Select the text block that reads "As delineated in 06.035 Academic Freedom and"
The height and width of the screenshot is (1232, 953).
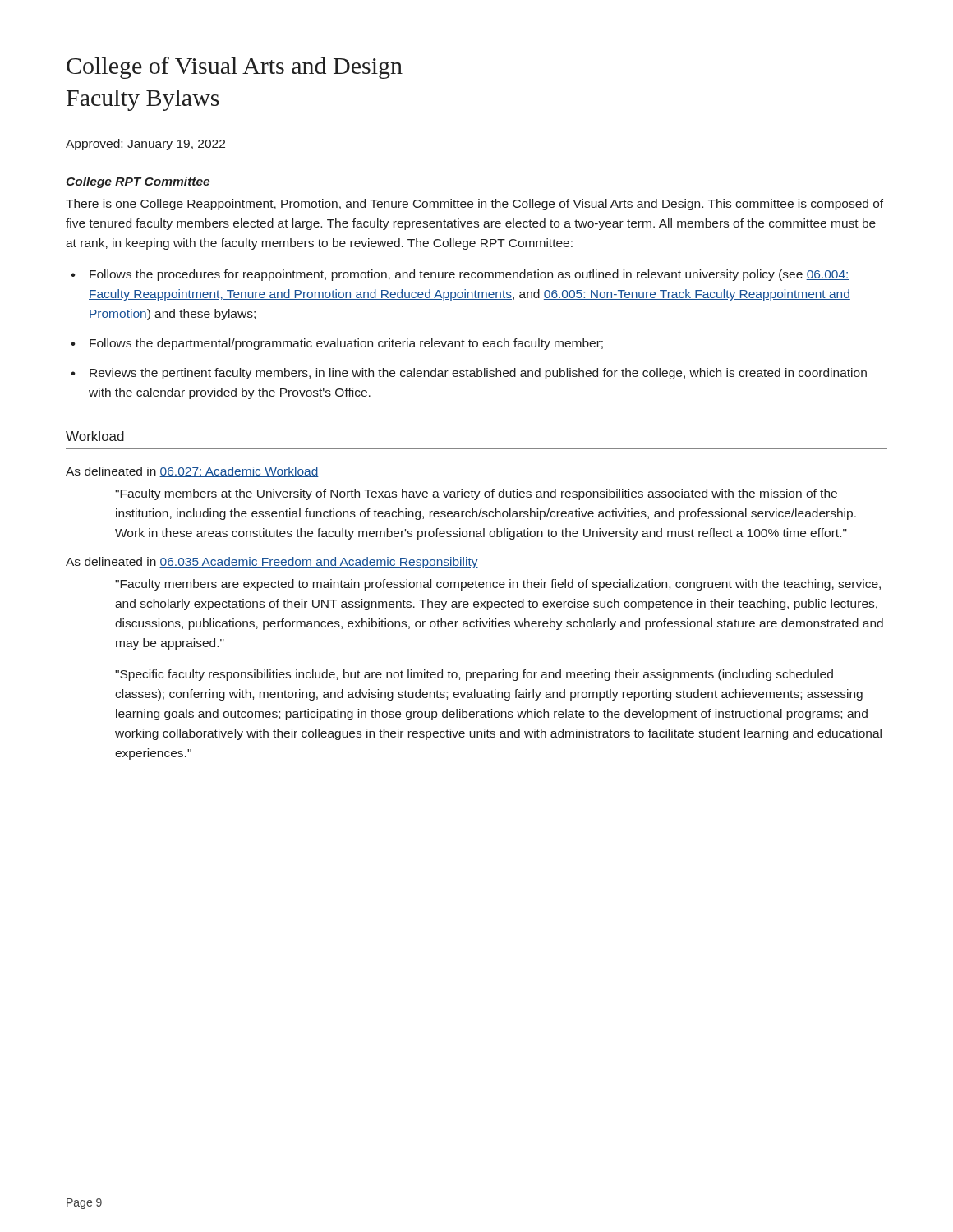pos(272,562)
